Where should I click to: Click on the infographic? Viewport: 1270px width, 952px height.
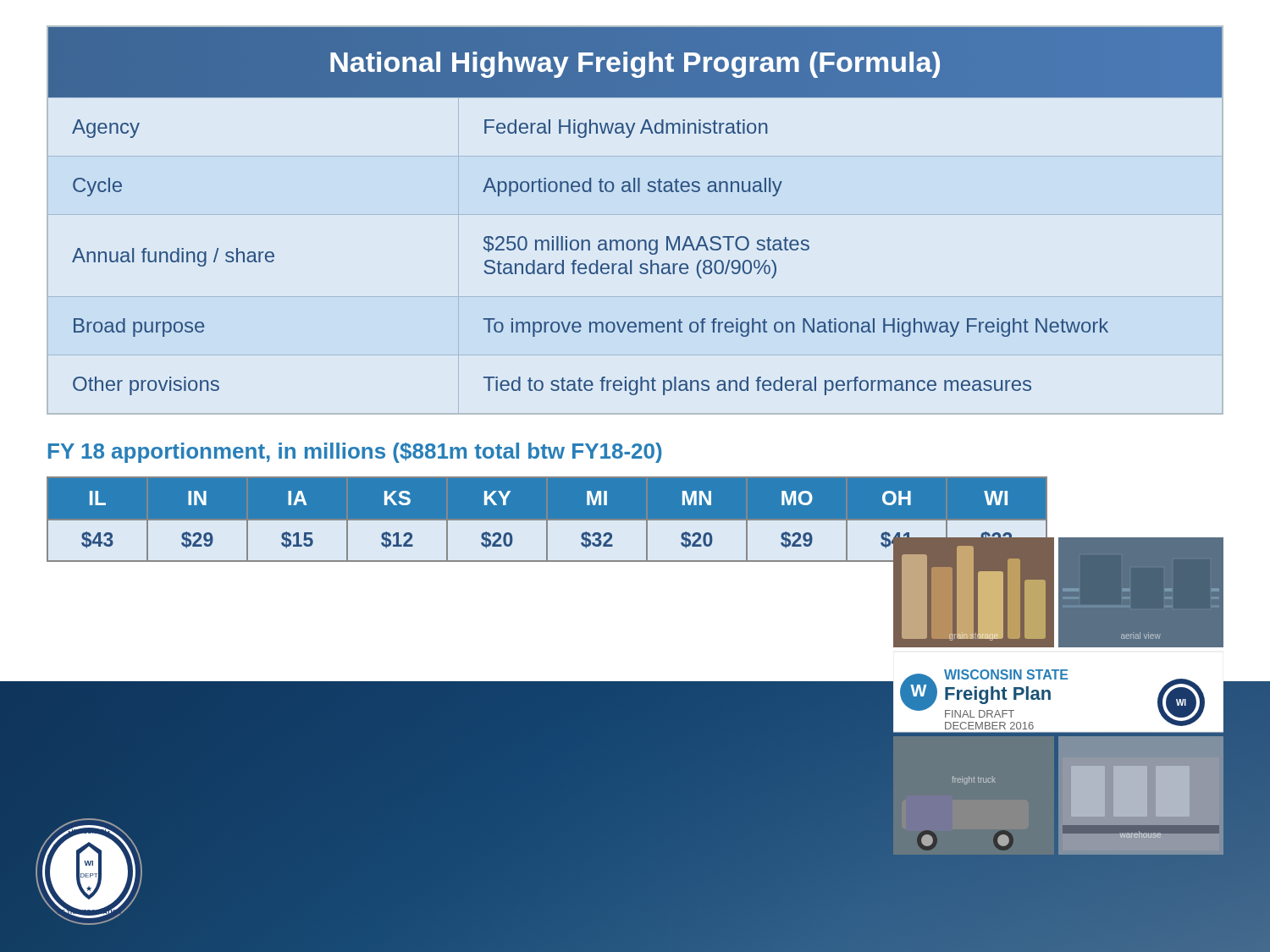click(1058, 700)
